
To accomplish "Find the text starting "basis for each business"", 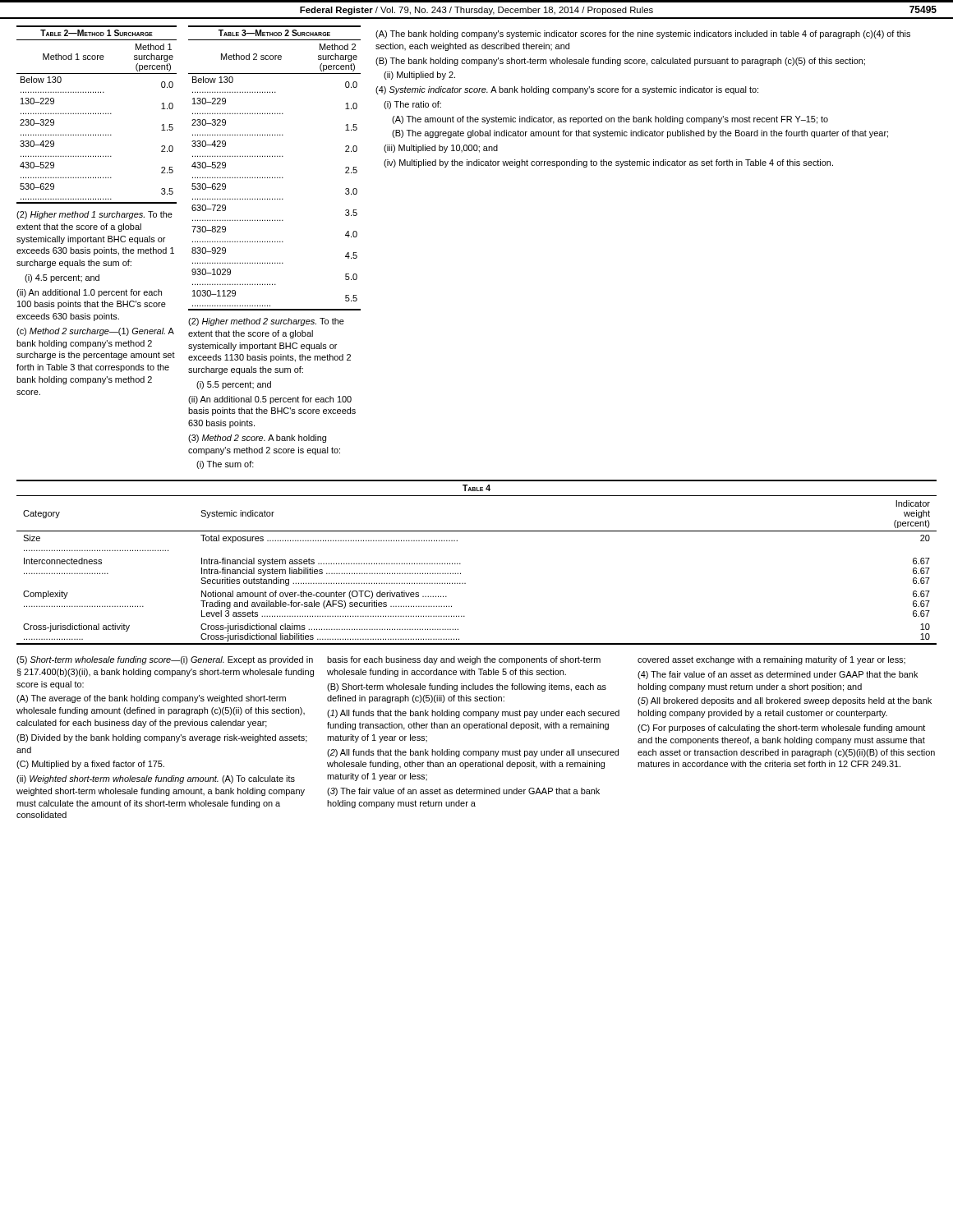I will 476,732.
